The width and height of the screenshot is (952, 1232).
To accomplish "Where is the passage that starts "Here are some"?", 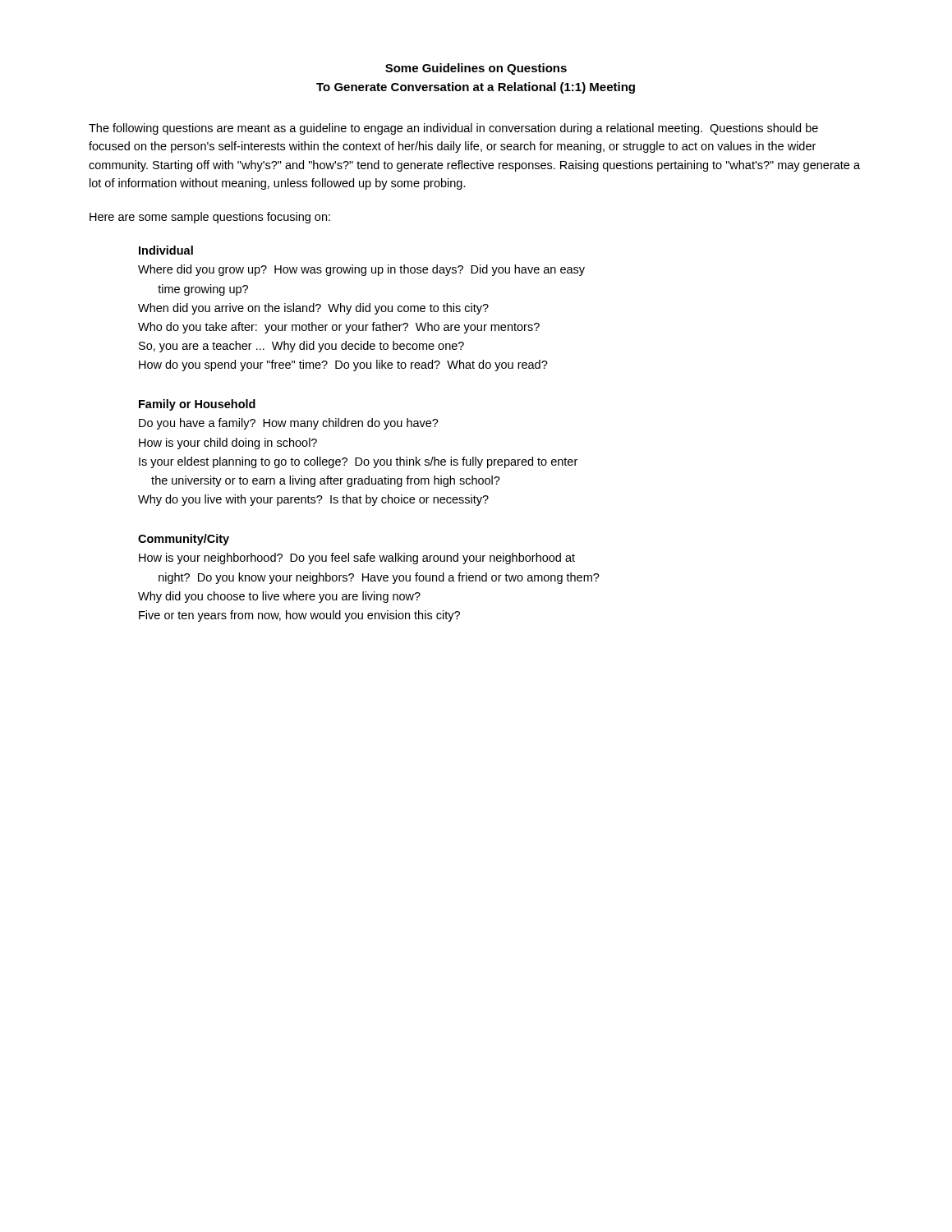I will point(210,217).
